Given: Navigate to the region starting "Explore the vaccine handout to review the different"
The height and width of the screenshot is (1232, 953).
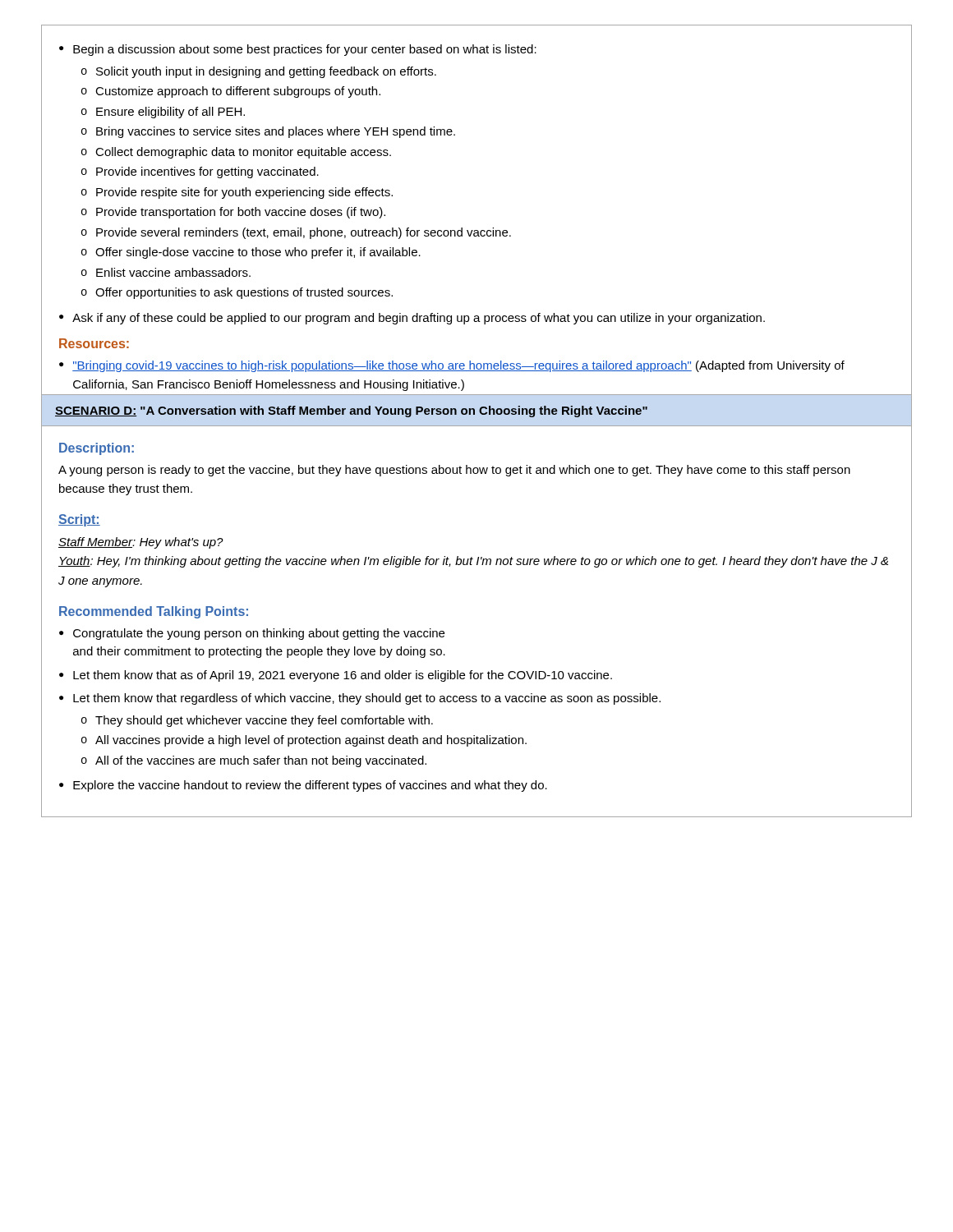Looking at the screenshot, I should coord(484,786).
